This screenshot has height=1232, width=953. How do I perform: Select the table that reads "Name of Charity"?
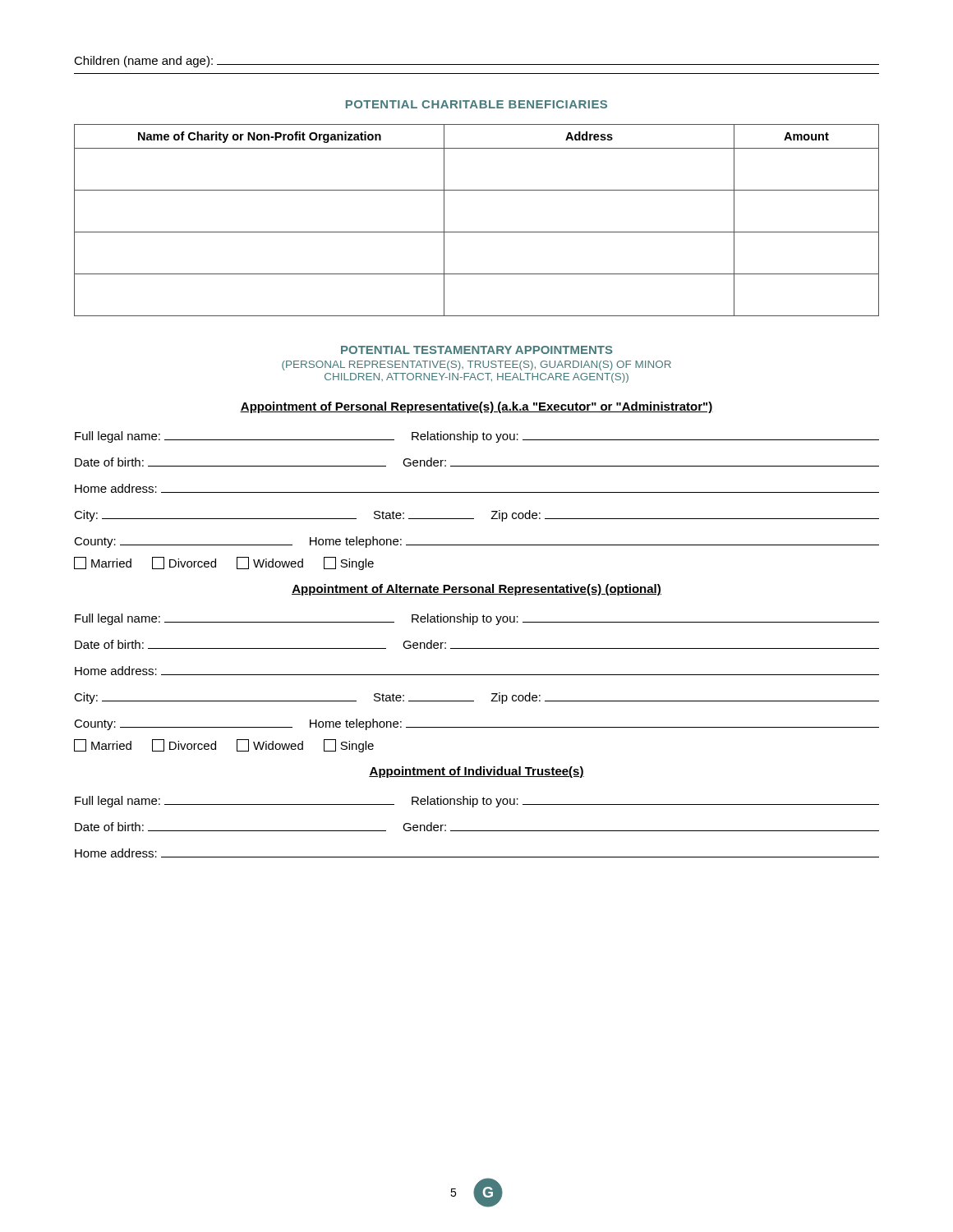(476, 220)
